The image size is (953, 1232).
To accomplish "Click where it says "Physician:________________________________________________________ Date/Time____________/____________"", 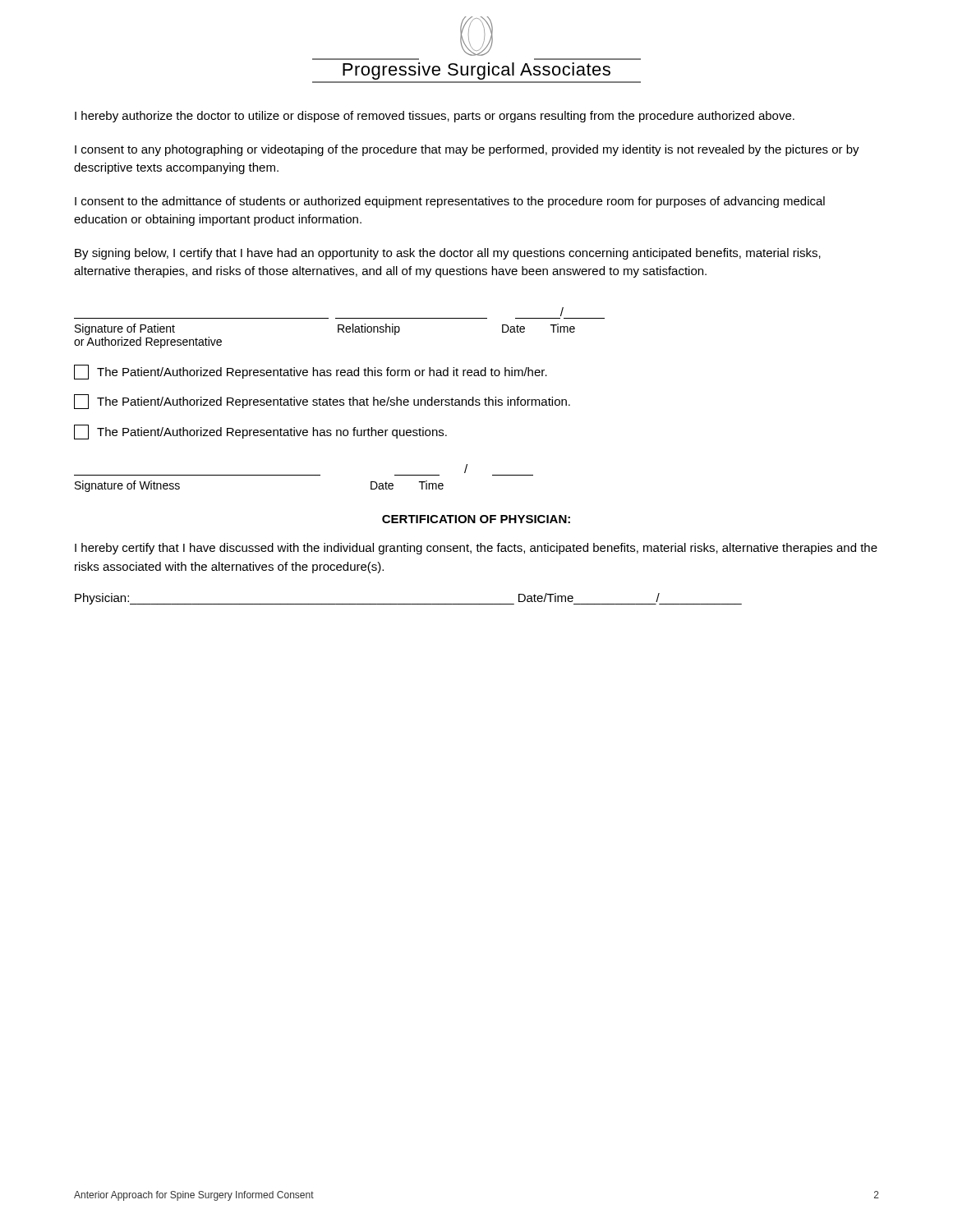I will point(408,598).
